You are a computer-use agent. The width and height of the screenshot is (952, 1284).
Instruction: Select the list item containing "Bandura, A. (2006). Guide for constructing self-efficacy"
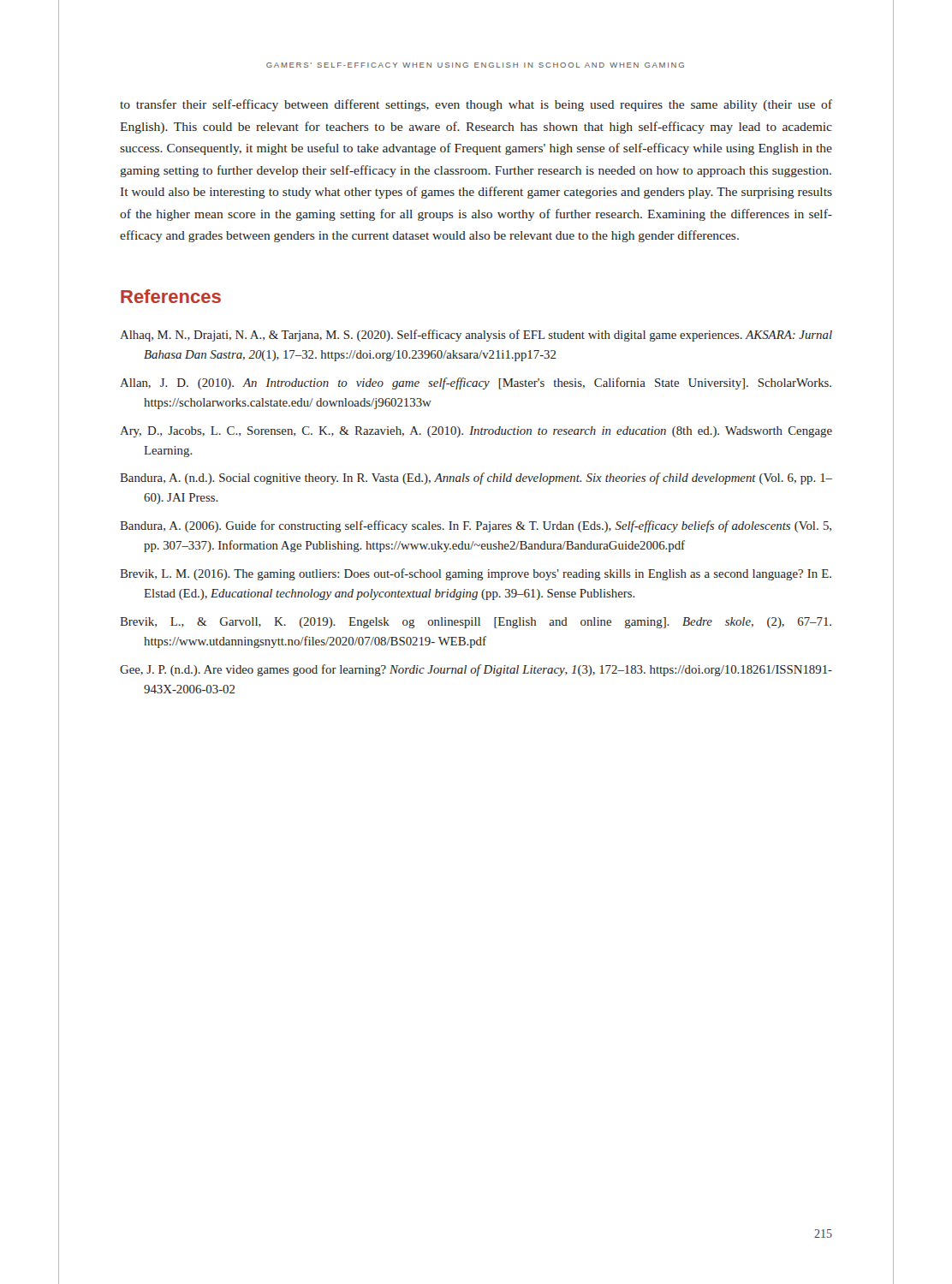(476, 536)
